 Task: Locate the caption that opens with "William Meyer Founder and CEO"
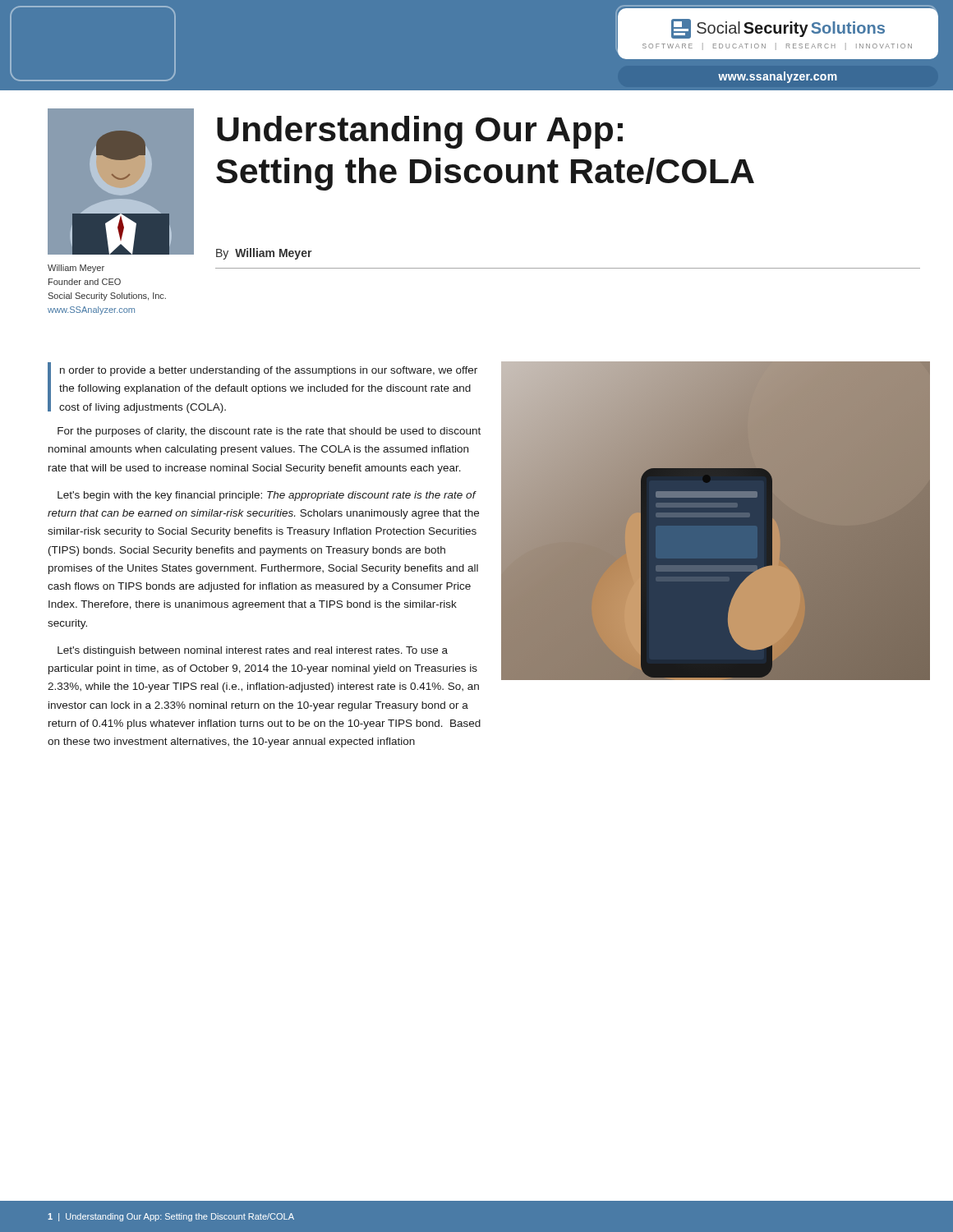[x=107, y=289]
